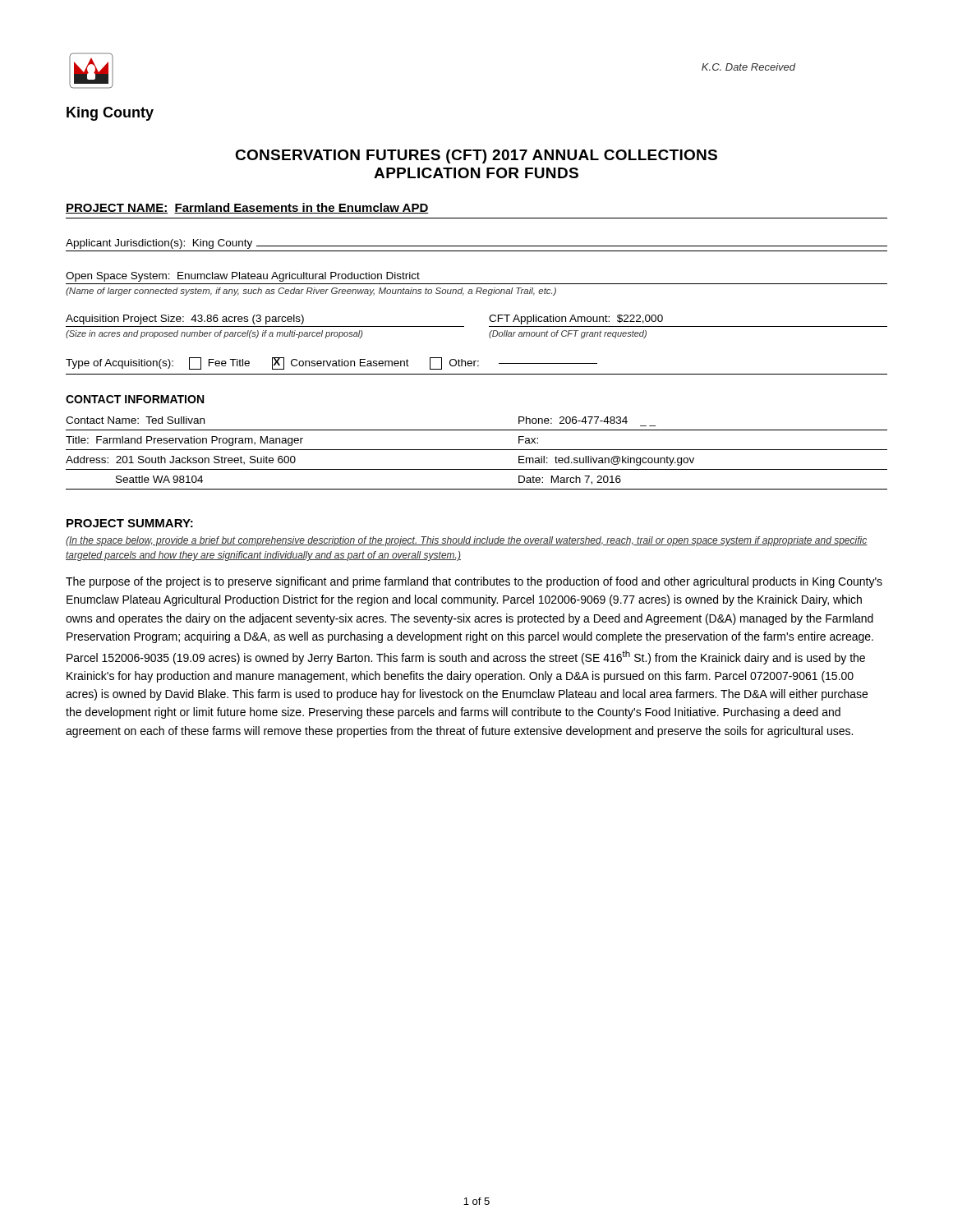Image resolution: width=953 pixels, height=1232 pixels.
Task: Find the text that reads "K.C. Date Received"
Action: coord(794,67)
